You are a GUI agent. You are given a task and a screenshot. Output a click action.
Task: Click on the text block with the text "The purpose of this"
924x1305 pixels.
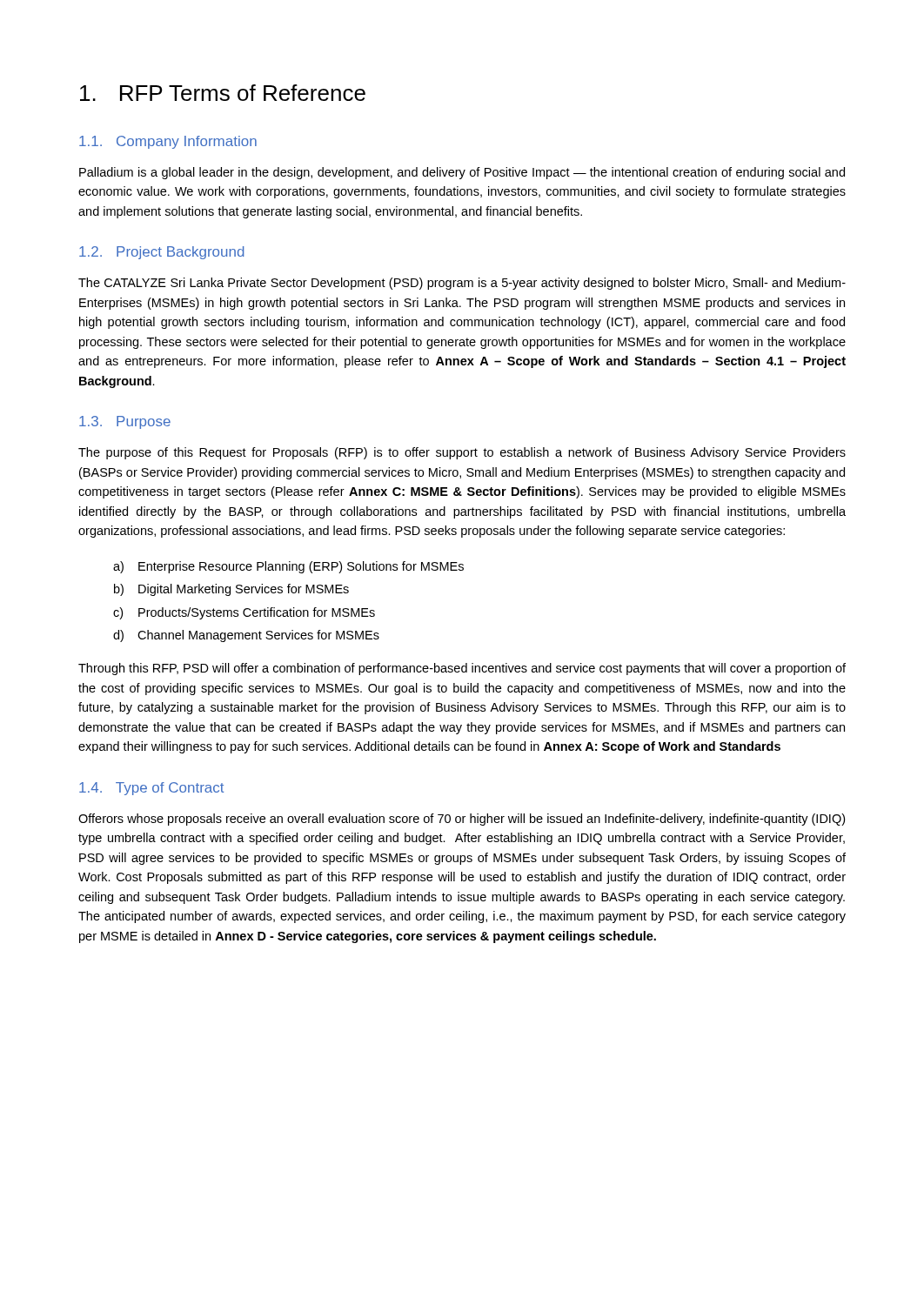[x=462, y=492]
